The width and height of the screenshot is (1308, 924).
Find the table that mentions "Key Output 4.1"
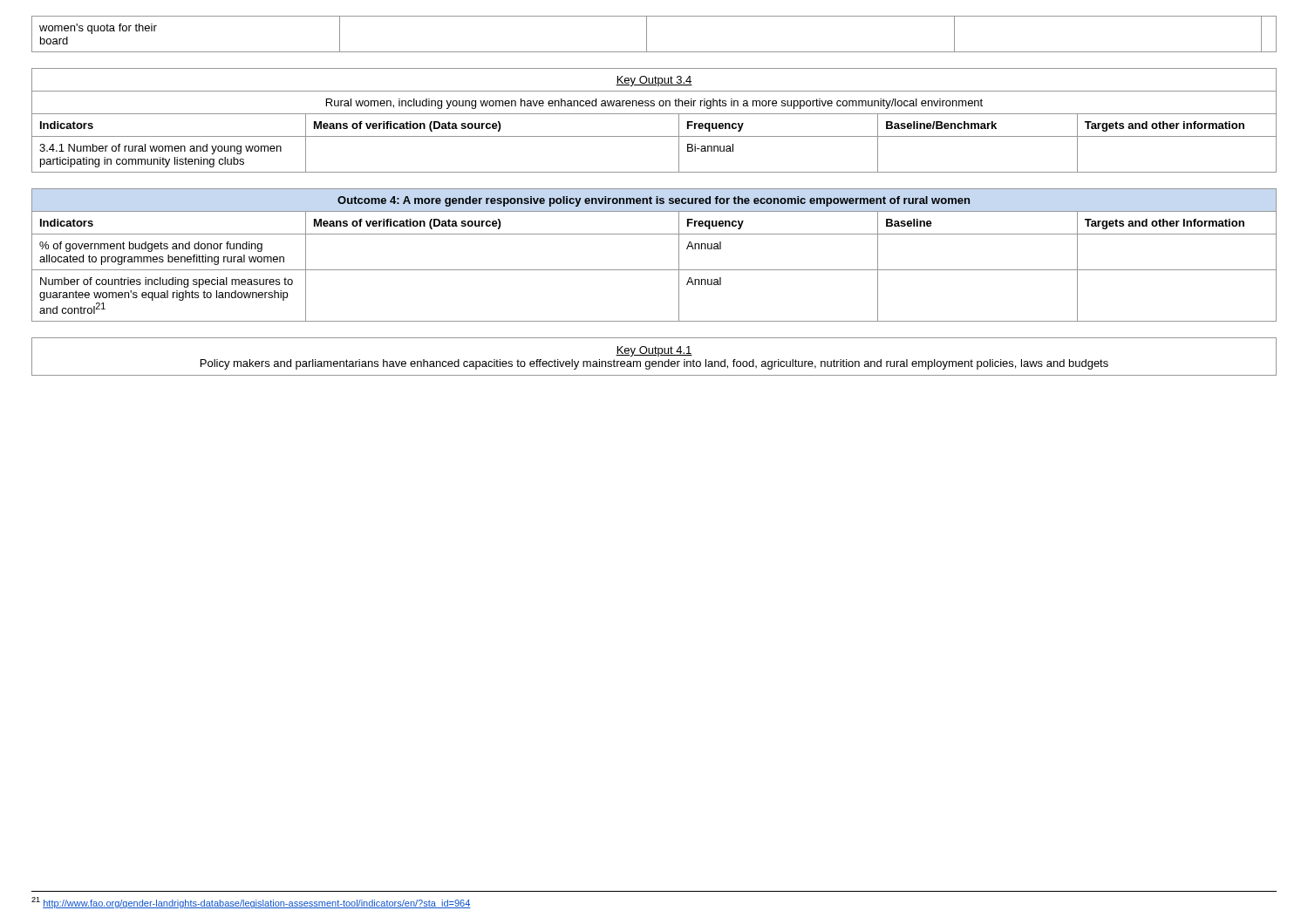coord(654,357)
